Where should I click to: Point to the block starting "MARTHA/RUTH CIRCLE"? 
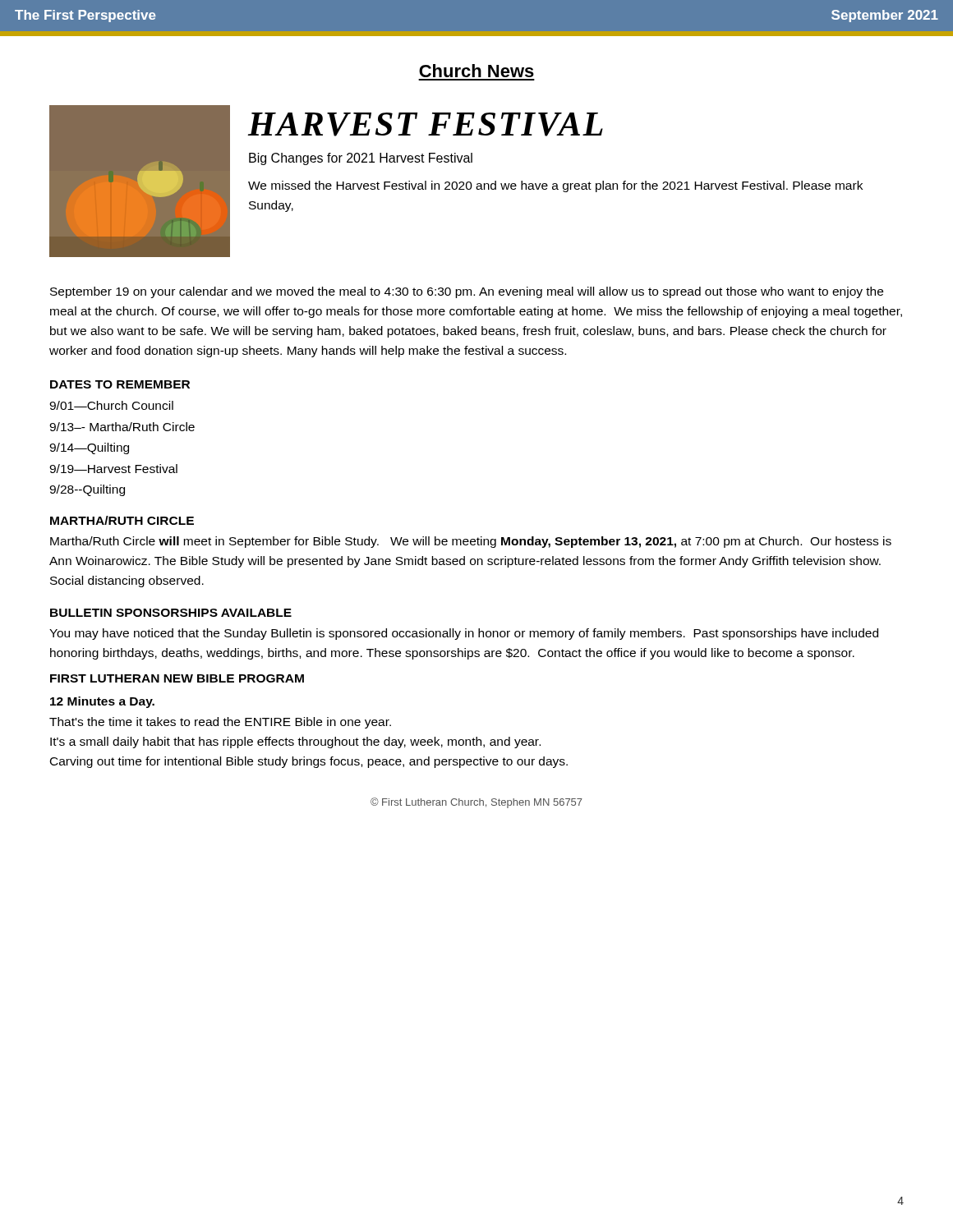(122, 520)
